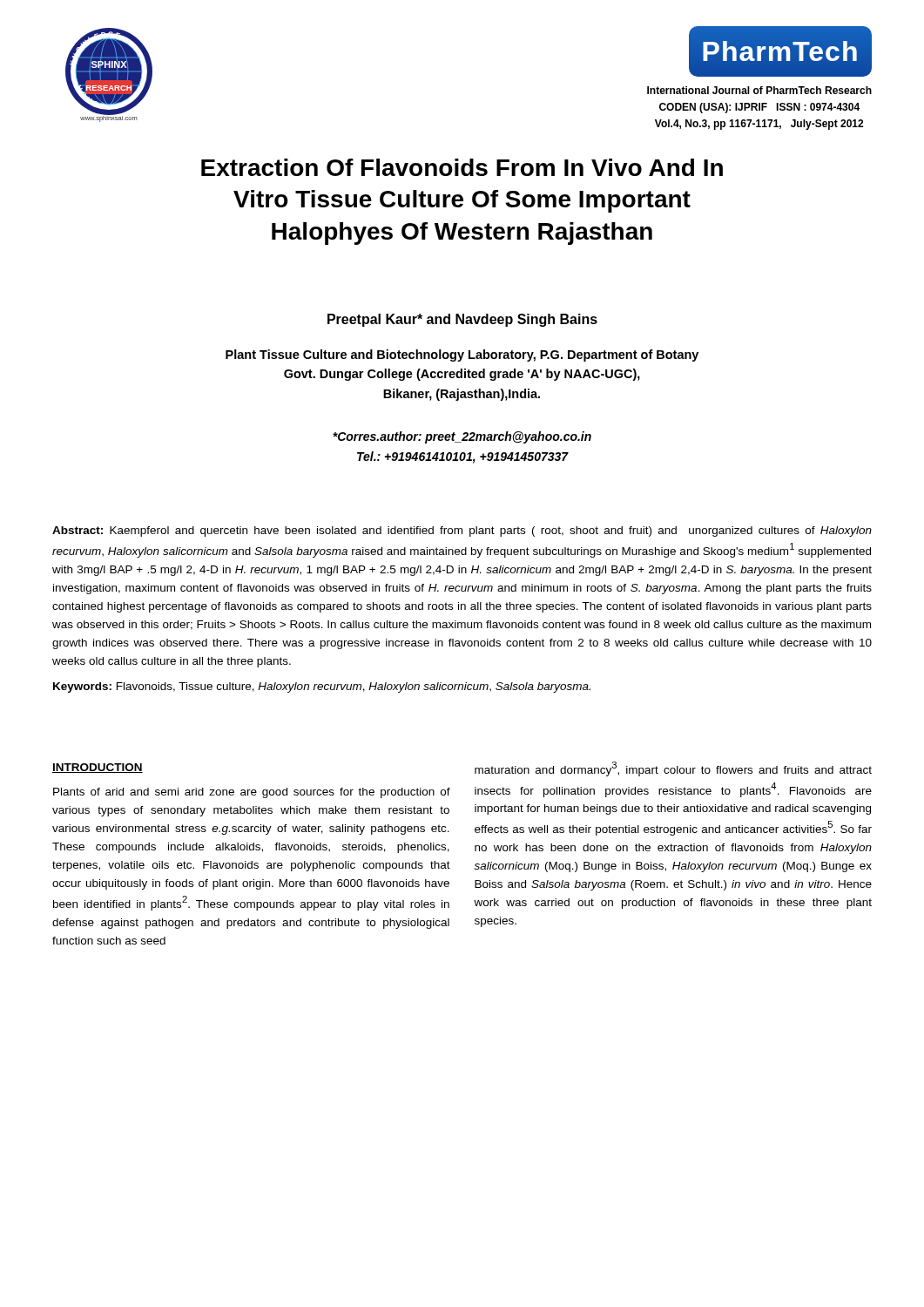924x1307 pixels.
Task: Locate the text with the text "Preetpal Kaur* and Navdeep Singh Bains"
Action: 462,319
